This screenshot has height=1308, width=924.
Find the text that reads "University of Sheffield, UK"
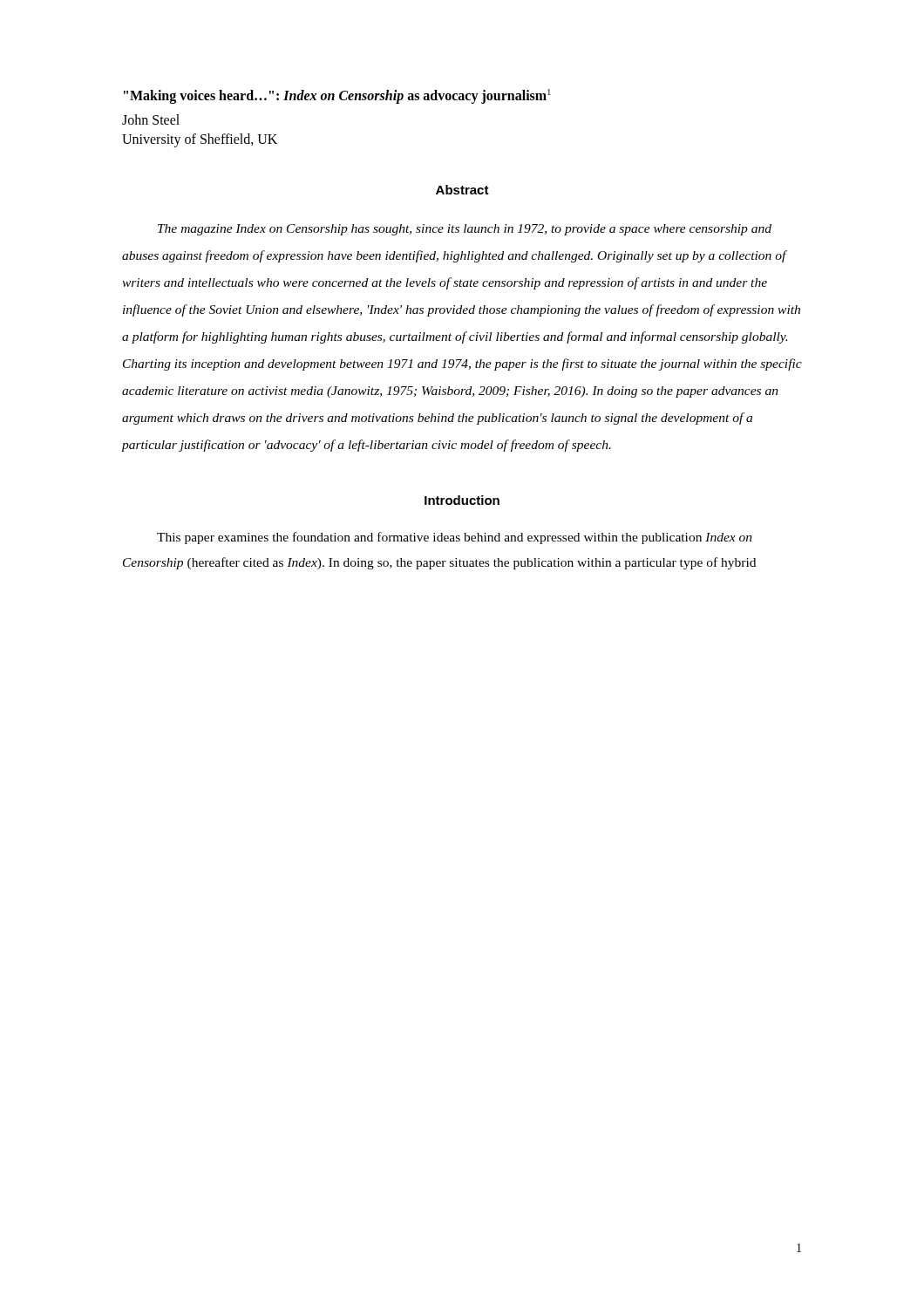pos(200,139)
